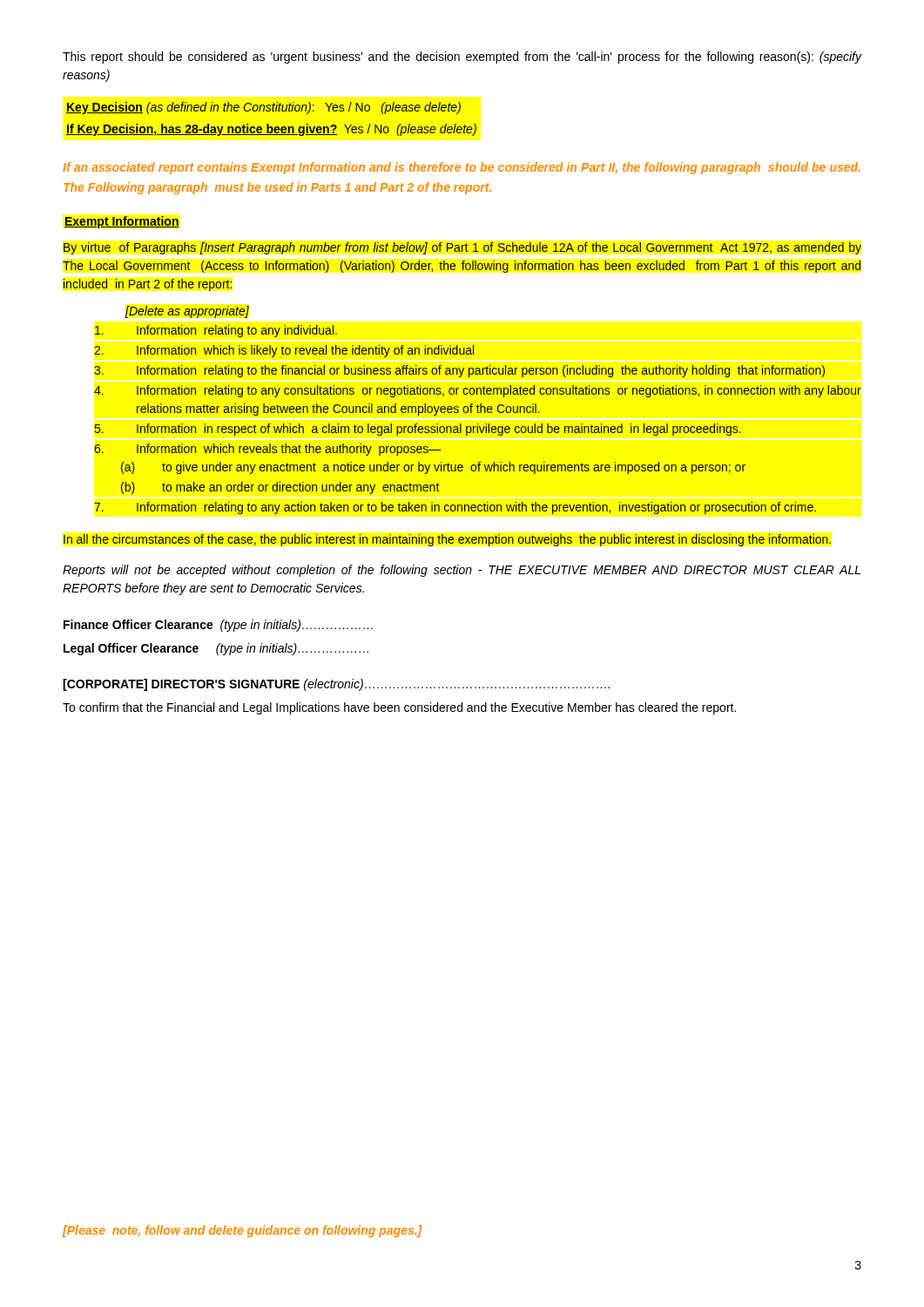Where is the passage that starts "If an associated report contains Exempt Information"?
This screenshot has height=1307, width=924.
[x=462, y=177]
